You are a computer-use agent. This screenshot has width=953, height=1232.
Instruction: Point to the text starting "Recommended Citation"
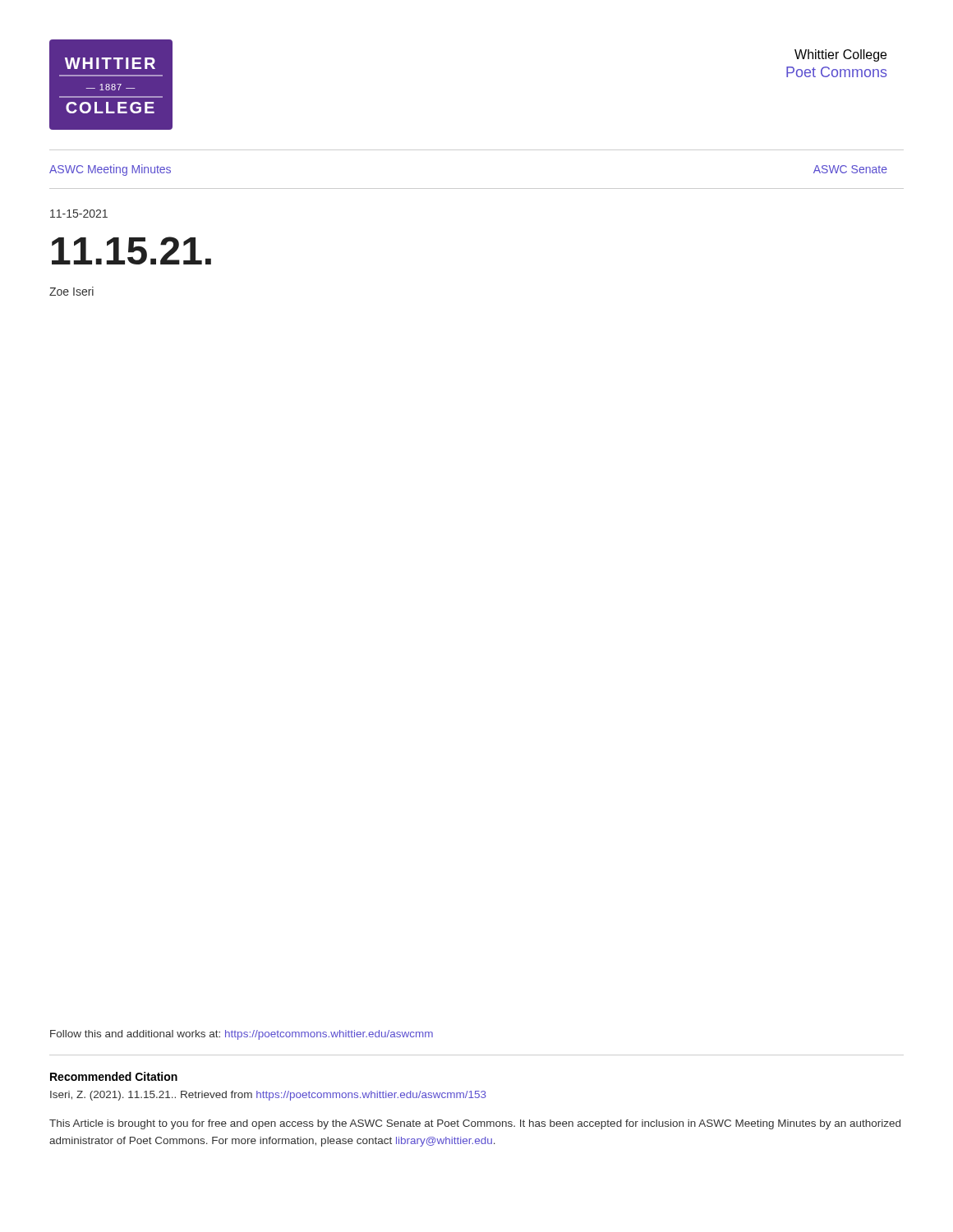(114, 1077)
